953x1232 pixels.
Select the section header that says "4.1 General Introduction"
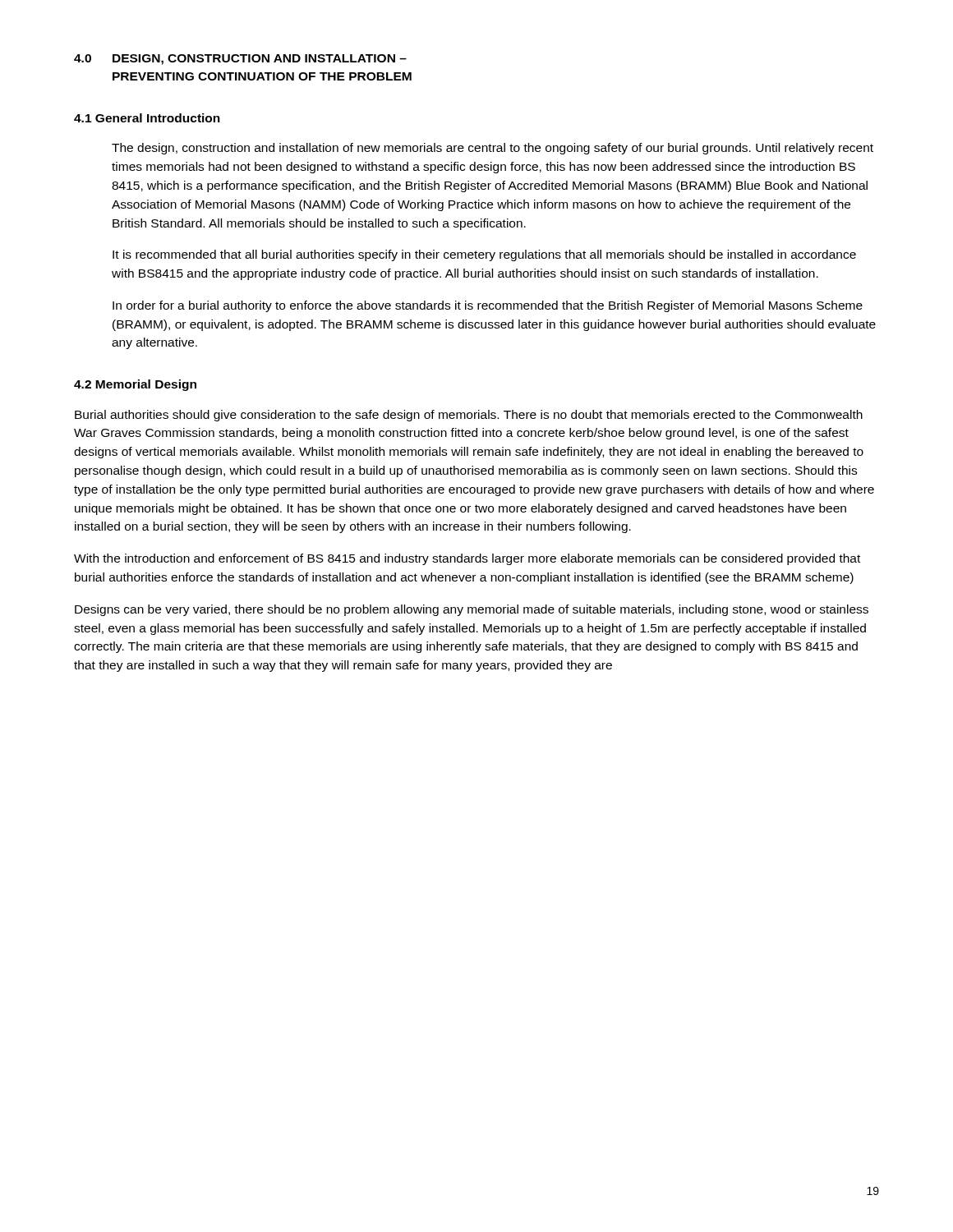[147, 118]
